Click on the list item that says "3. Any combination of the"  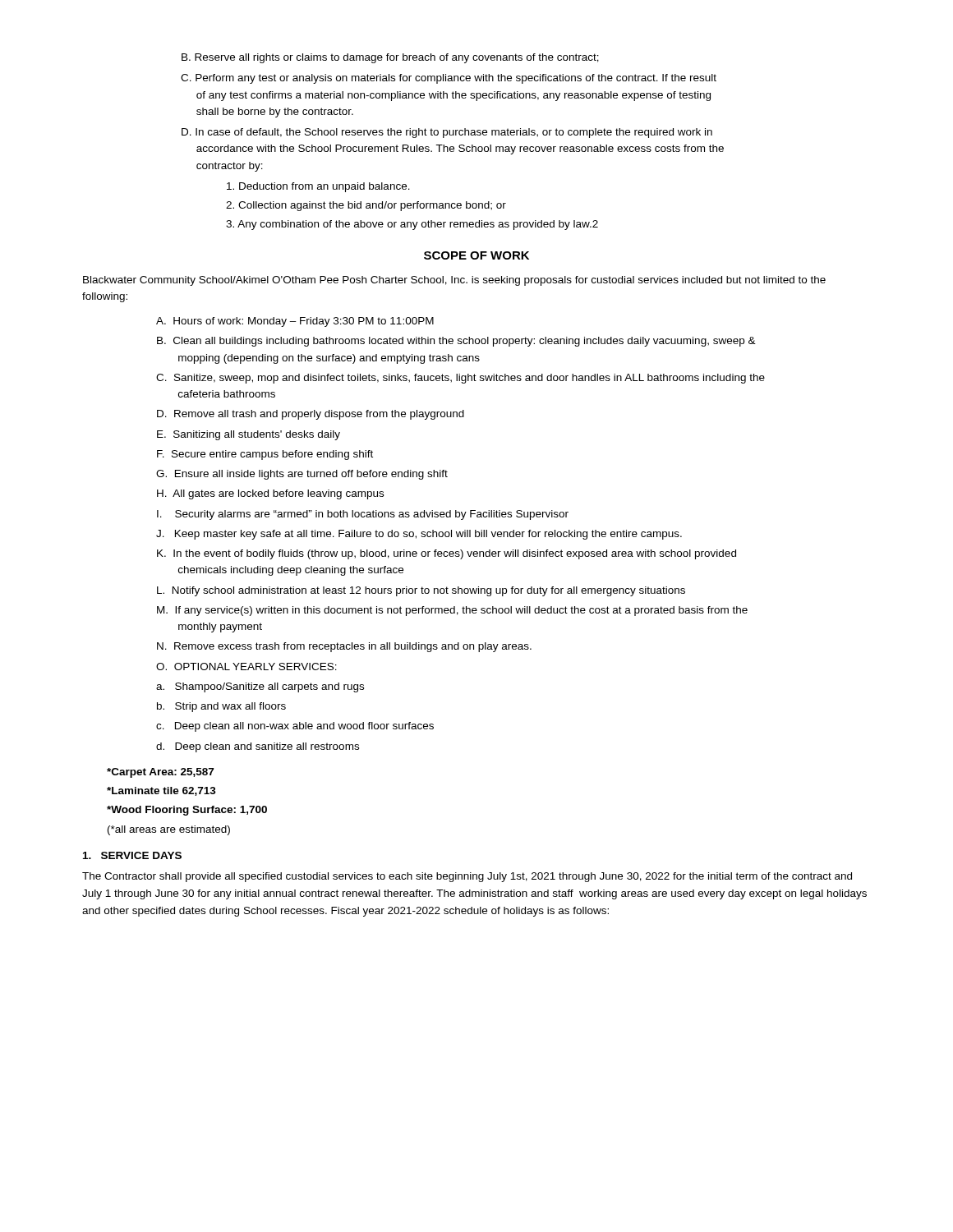(412, 224)
